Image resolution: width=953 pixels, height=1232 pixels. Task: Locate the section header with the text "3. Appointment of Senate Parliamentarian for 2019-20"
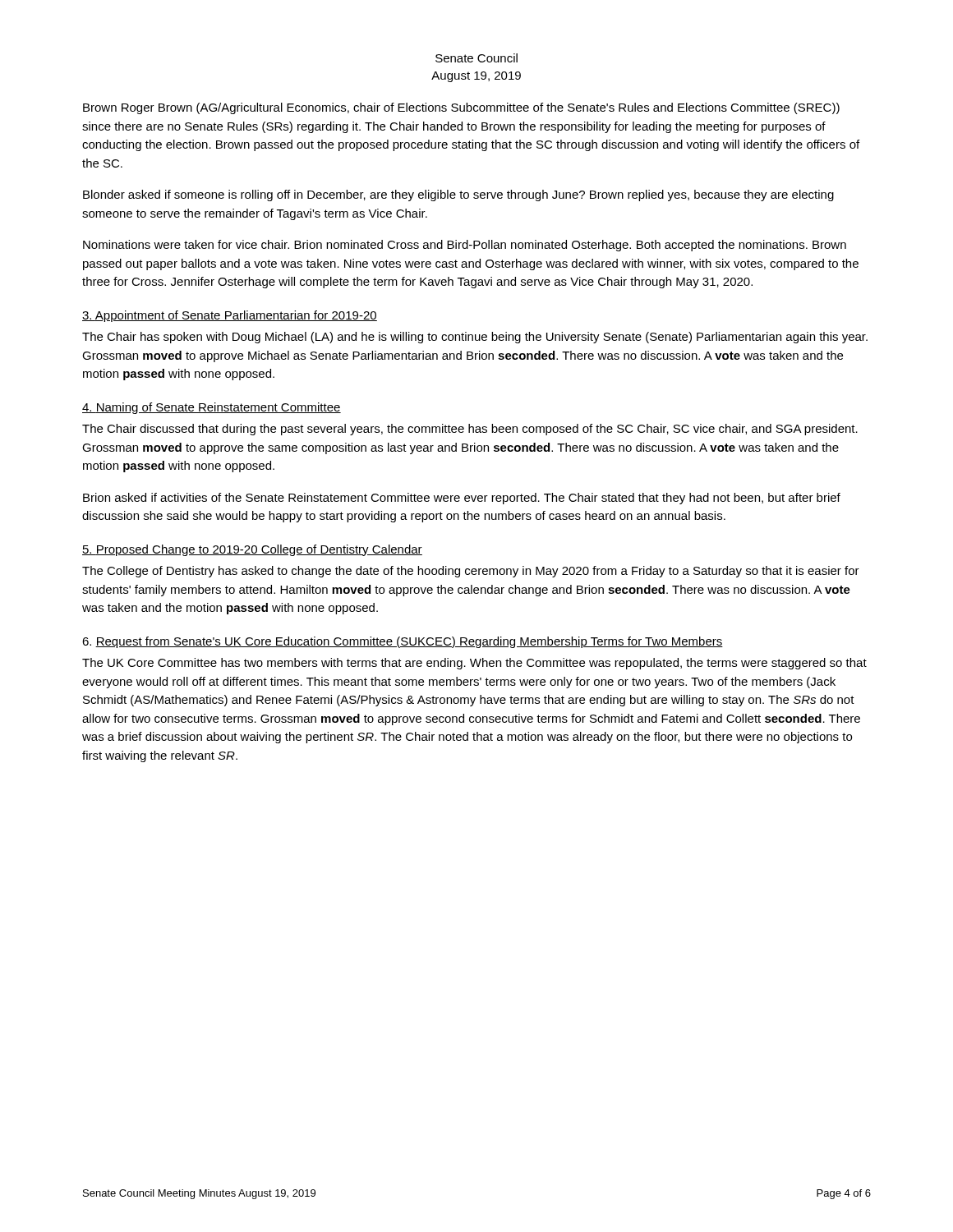click(229, 315)
